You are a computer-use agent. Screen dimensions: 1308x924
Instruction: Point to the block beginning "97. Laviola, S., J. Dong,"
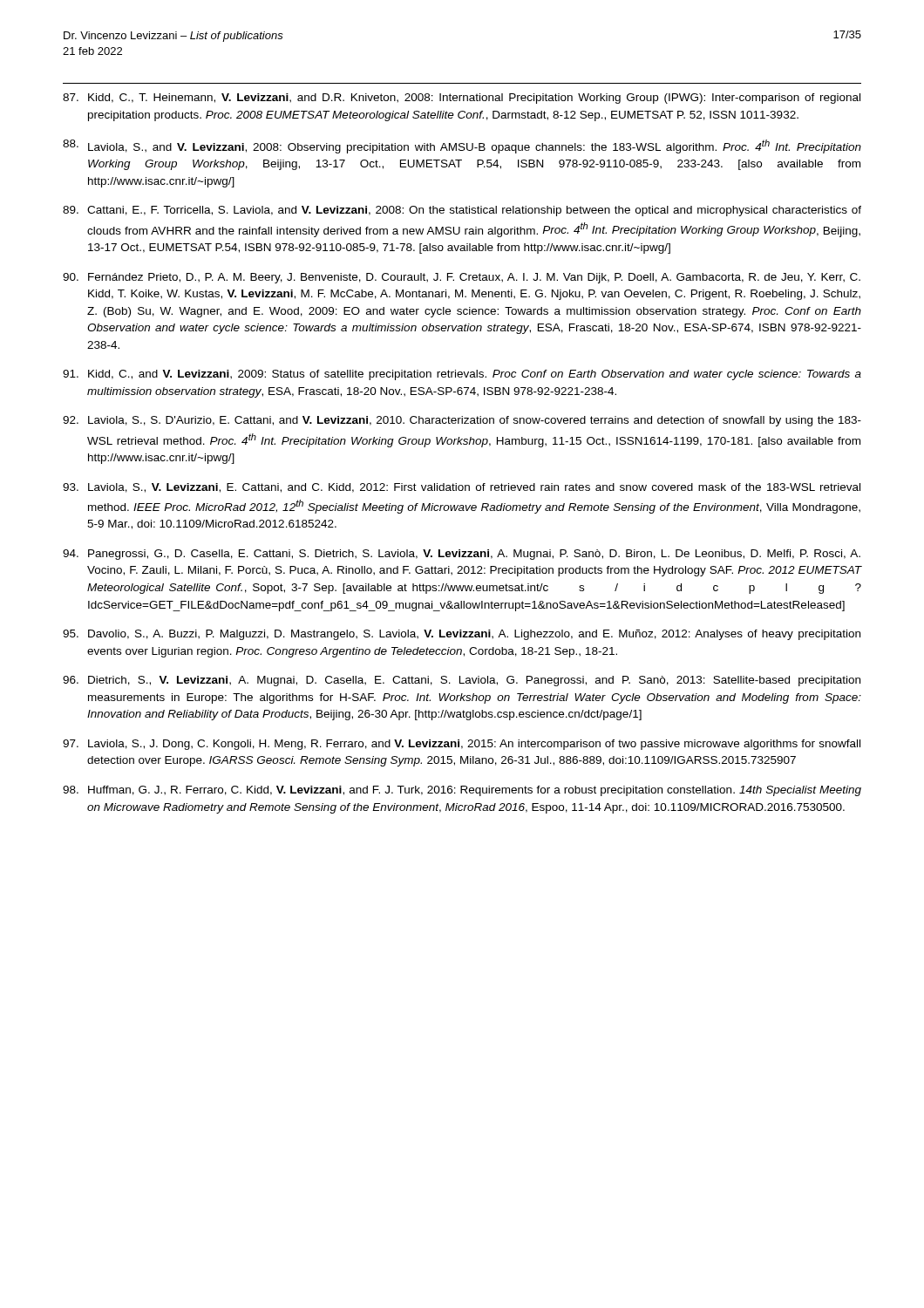pos(462,752)
